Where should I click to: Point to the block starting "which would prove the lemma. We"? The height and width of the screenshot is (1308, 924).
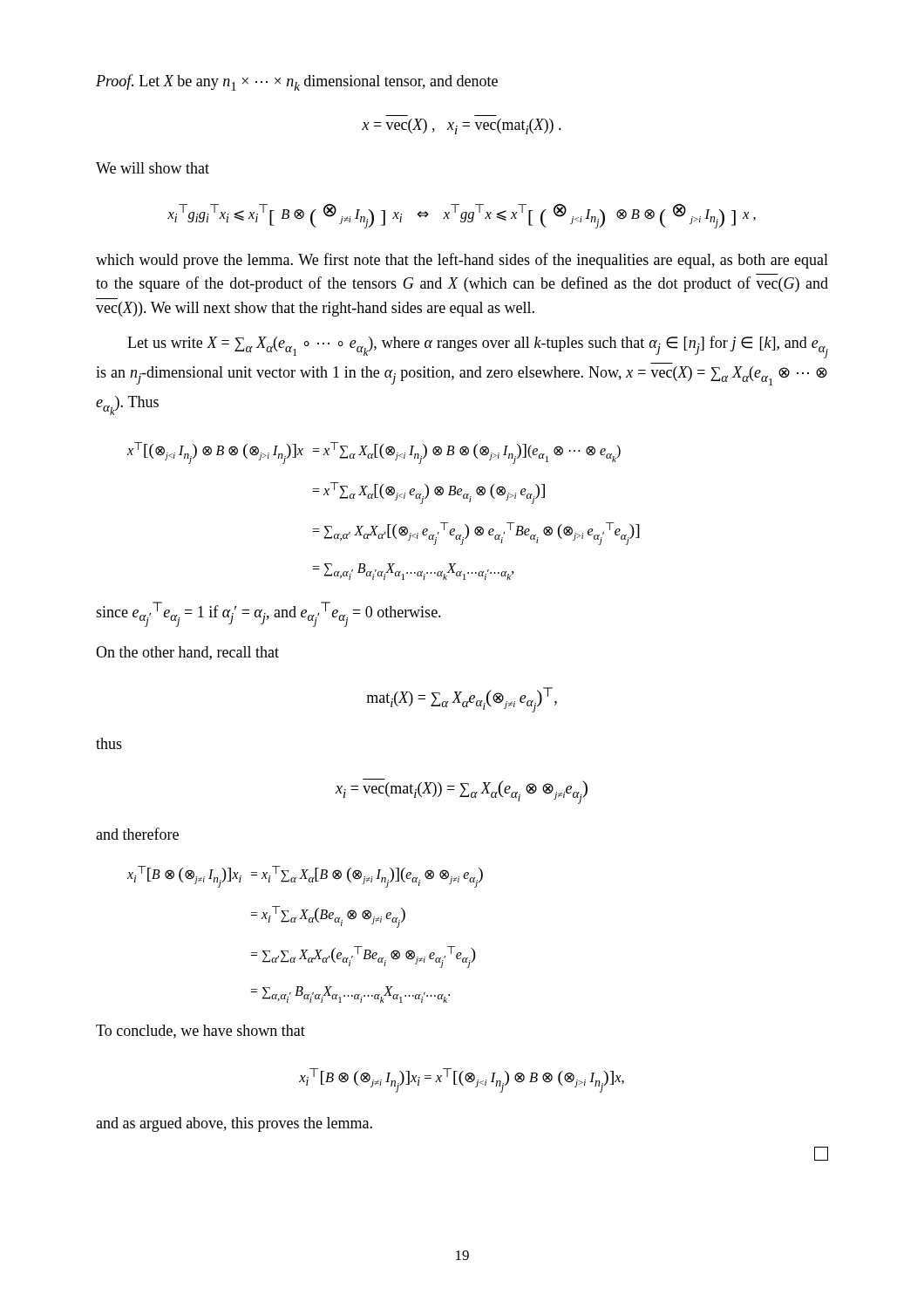tap(462, 284)
